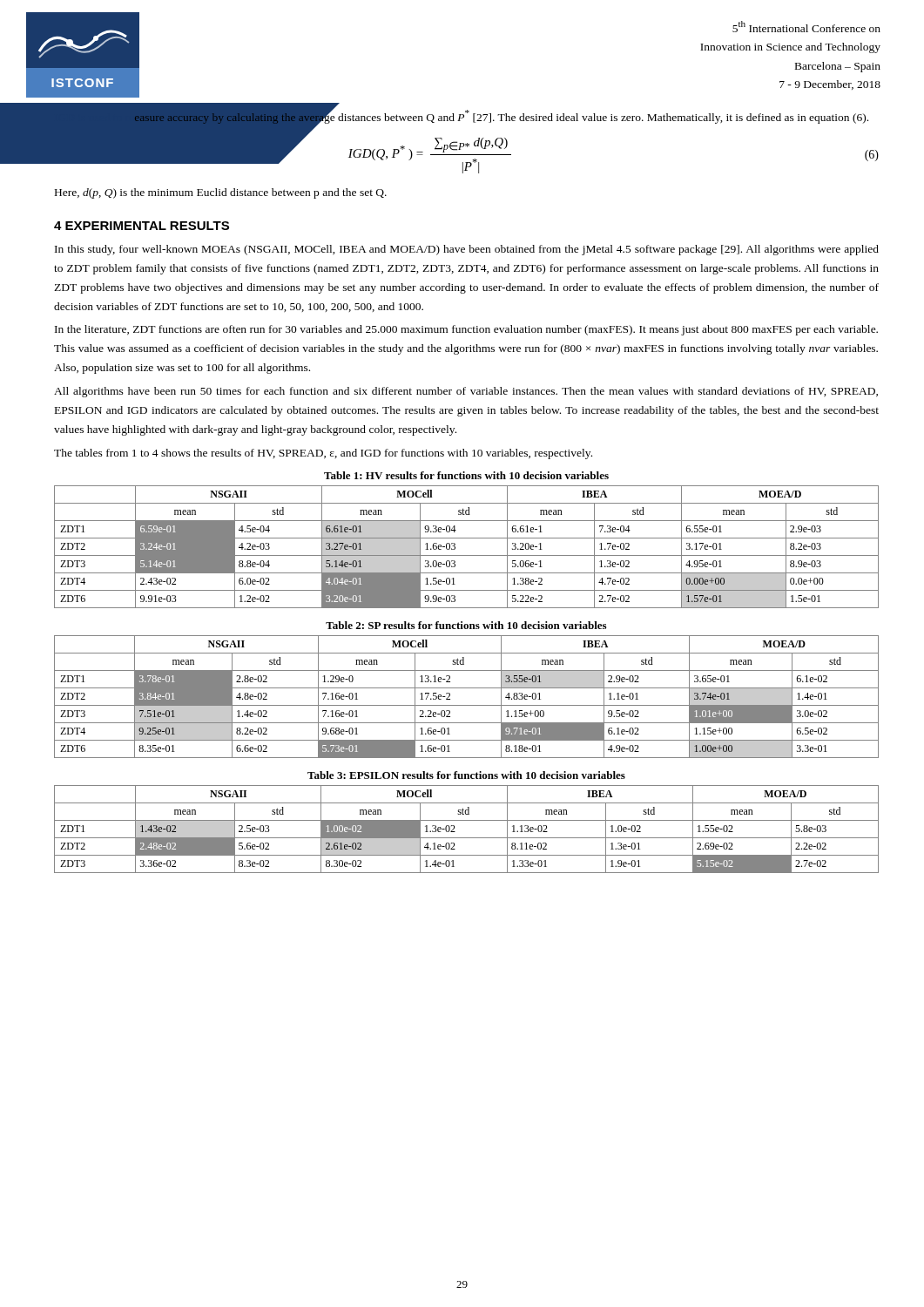Point to "4 EXPERIMENTAL RESULTS"
Screen dimensions: 1307x924
[142, 225]
